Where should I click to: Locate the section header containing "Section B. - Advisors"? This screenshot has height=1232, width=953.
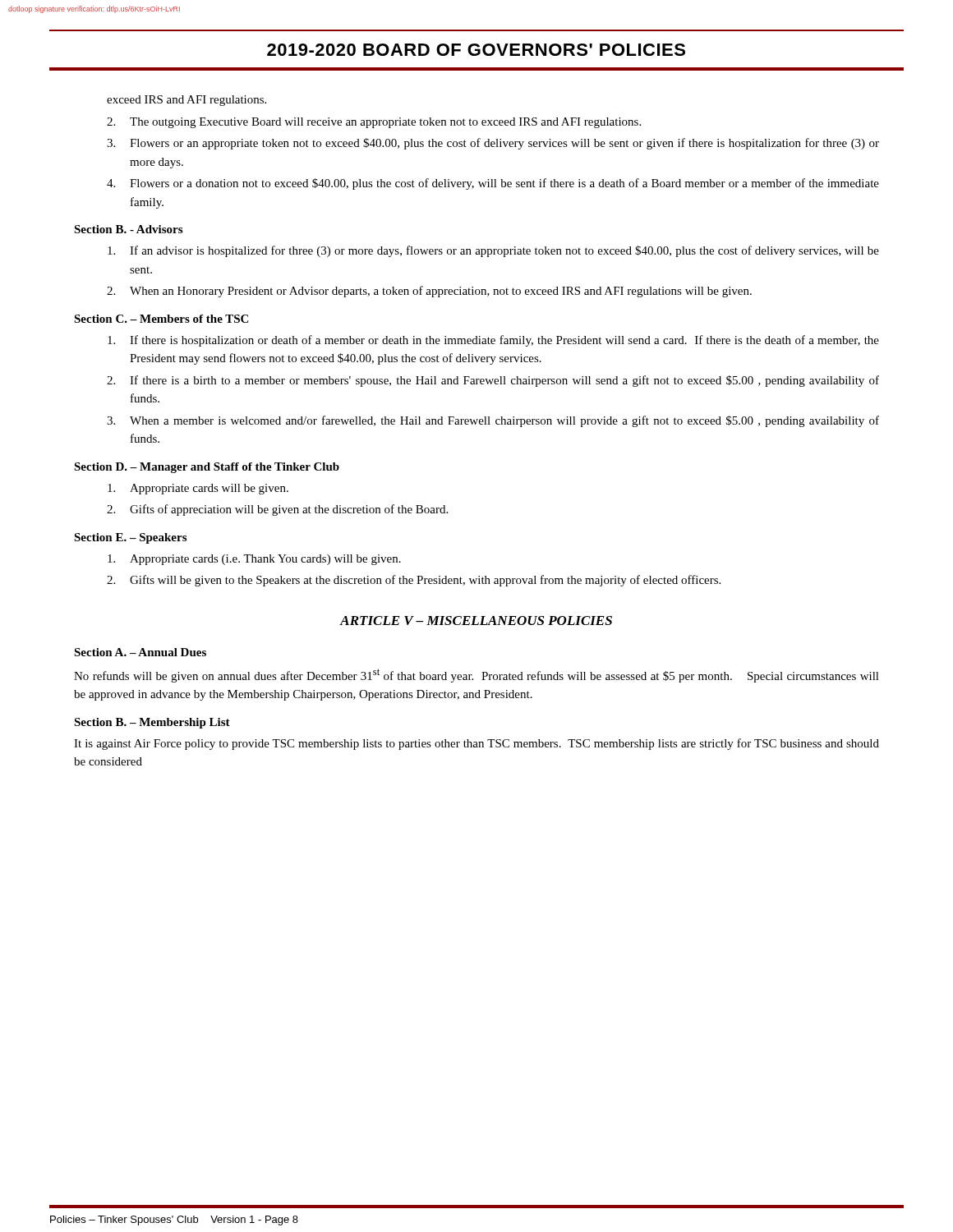coord(128,229)
